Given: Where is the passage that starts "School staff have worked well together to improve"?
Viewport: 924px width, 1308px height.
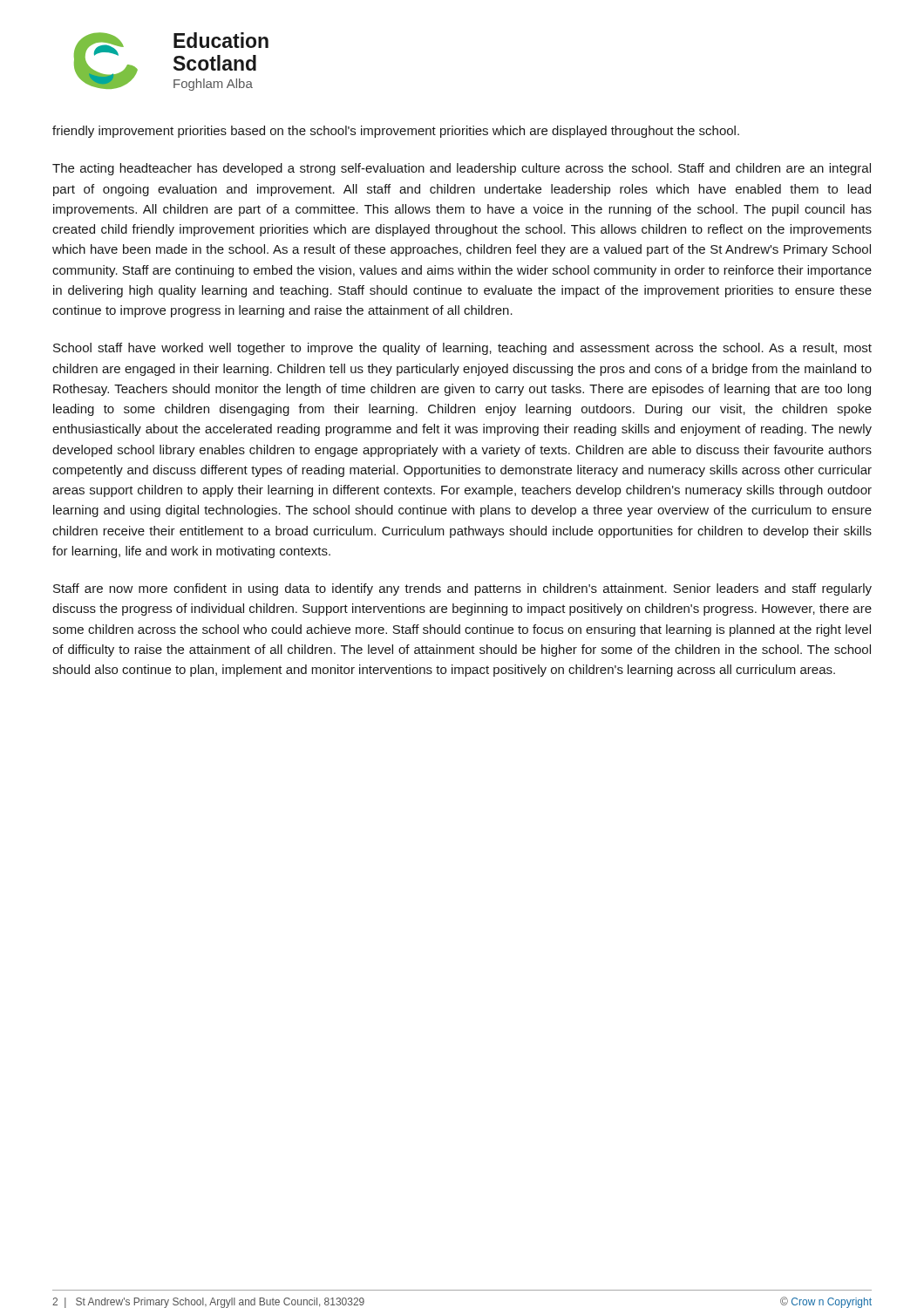Looking at the screenshot, I should coord(462,449).
